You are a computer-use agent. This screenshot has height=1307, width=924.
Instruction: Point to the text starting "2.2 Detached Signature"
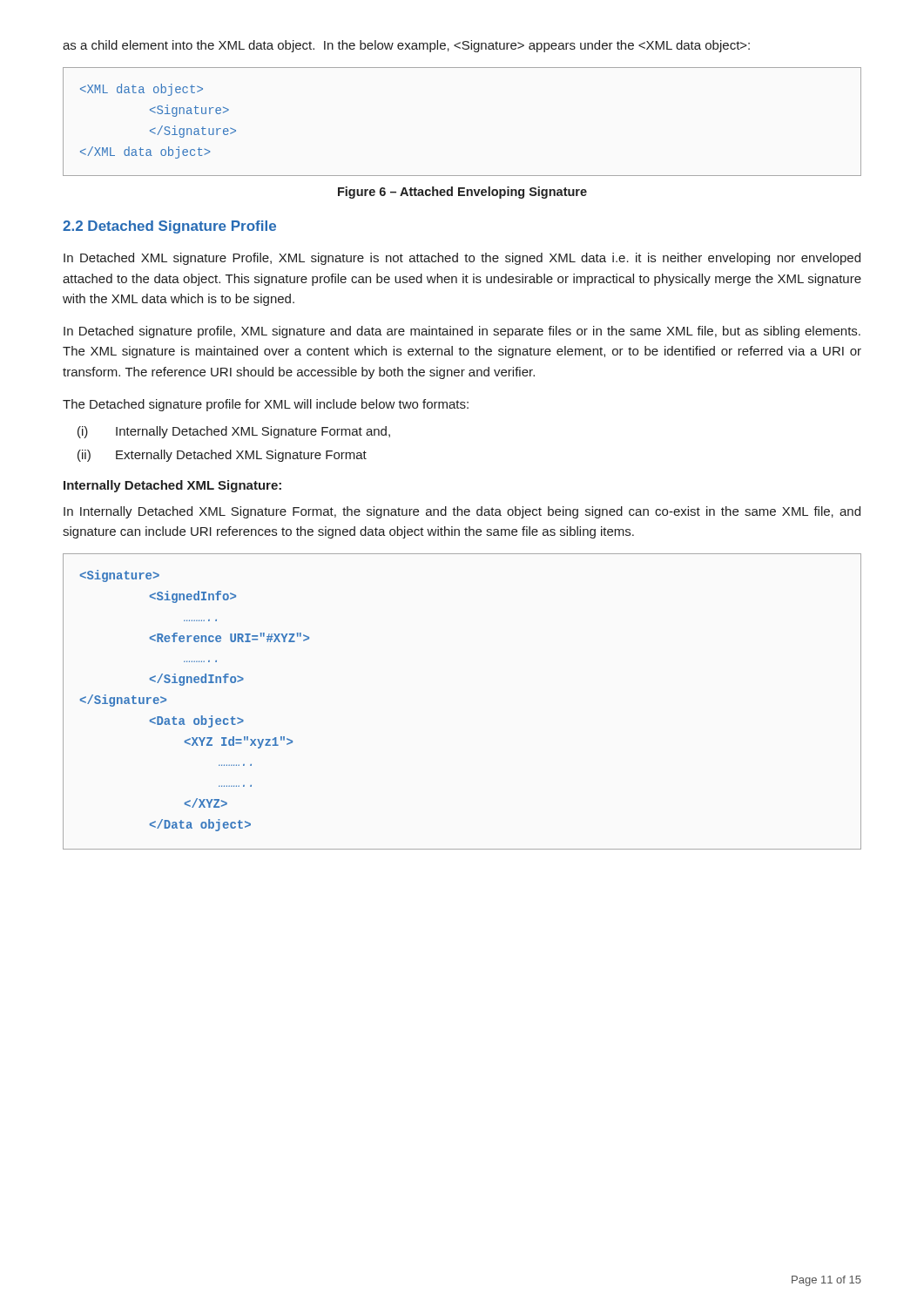(x=170, y=227)
